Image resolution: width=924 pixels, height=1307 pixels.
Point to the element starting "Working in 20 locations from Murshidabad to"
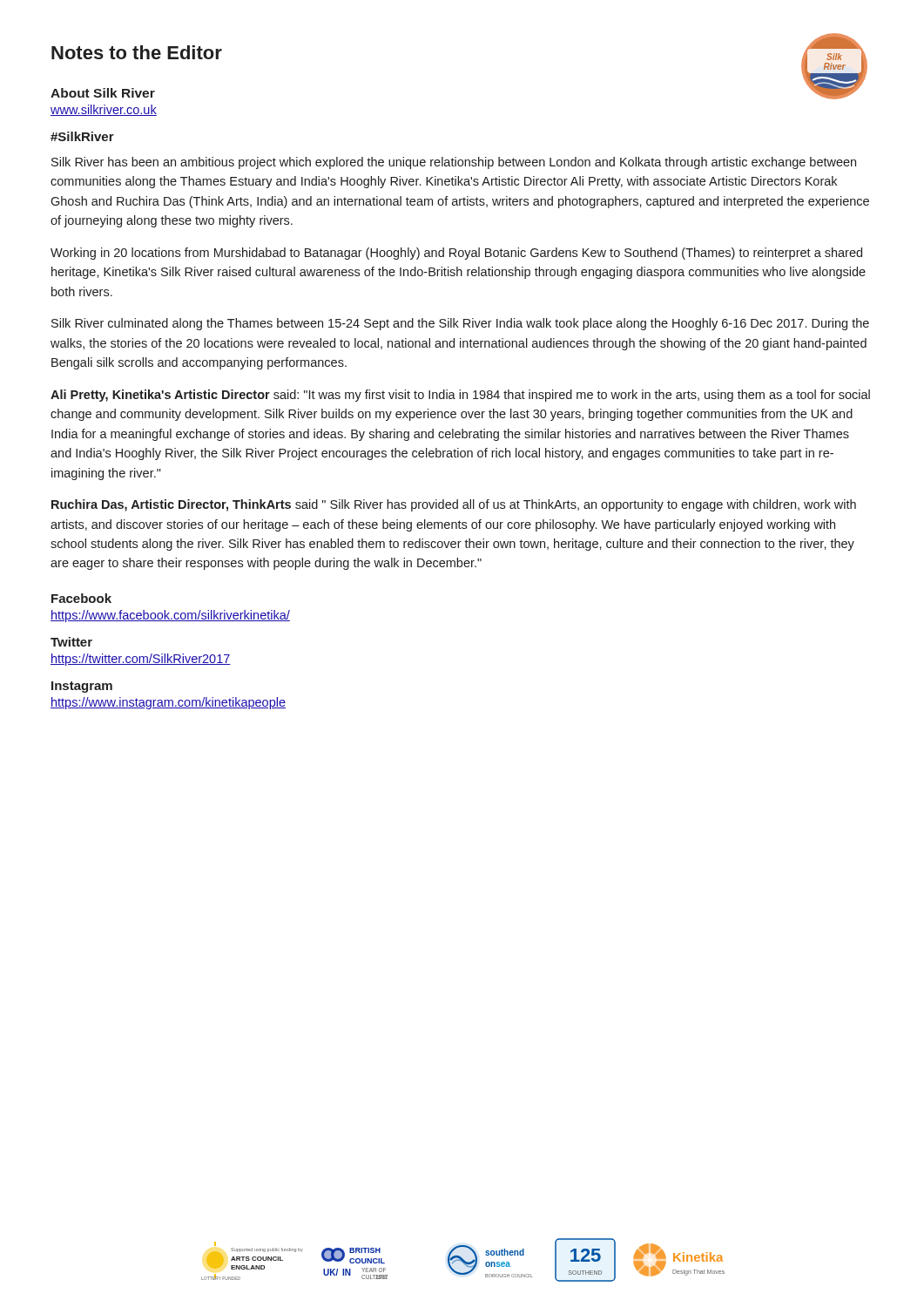(458, 272)
